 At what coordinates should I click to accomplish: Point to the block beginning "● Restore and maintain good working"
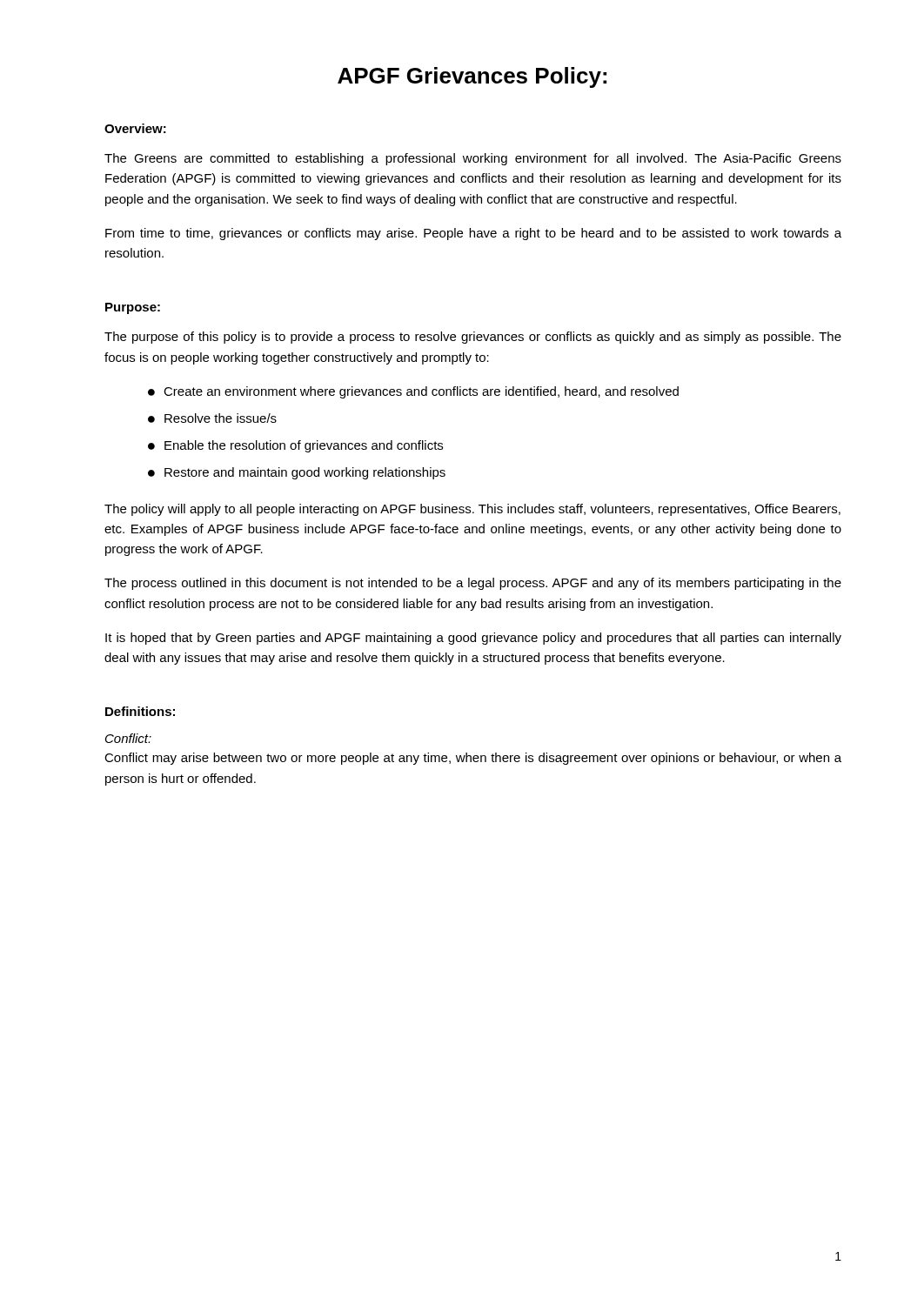tap(297, 473)
